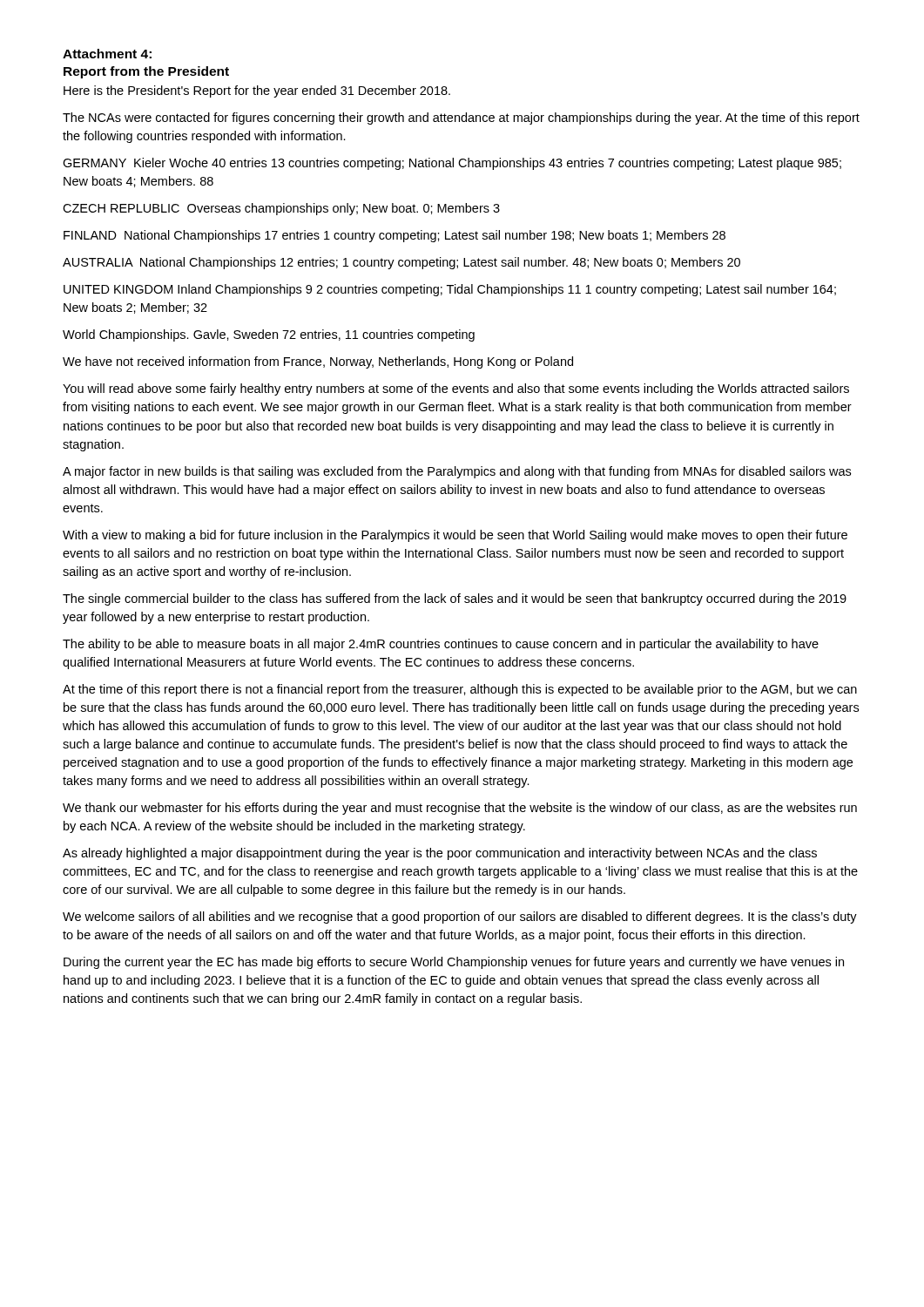Find the passage starting "Here is the"

point(257,91)
